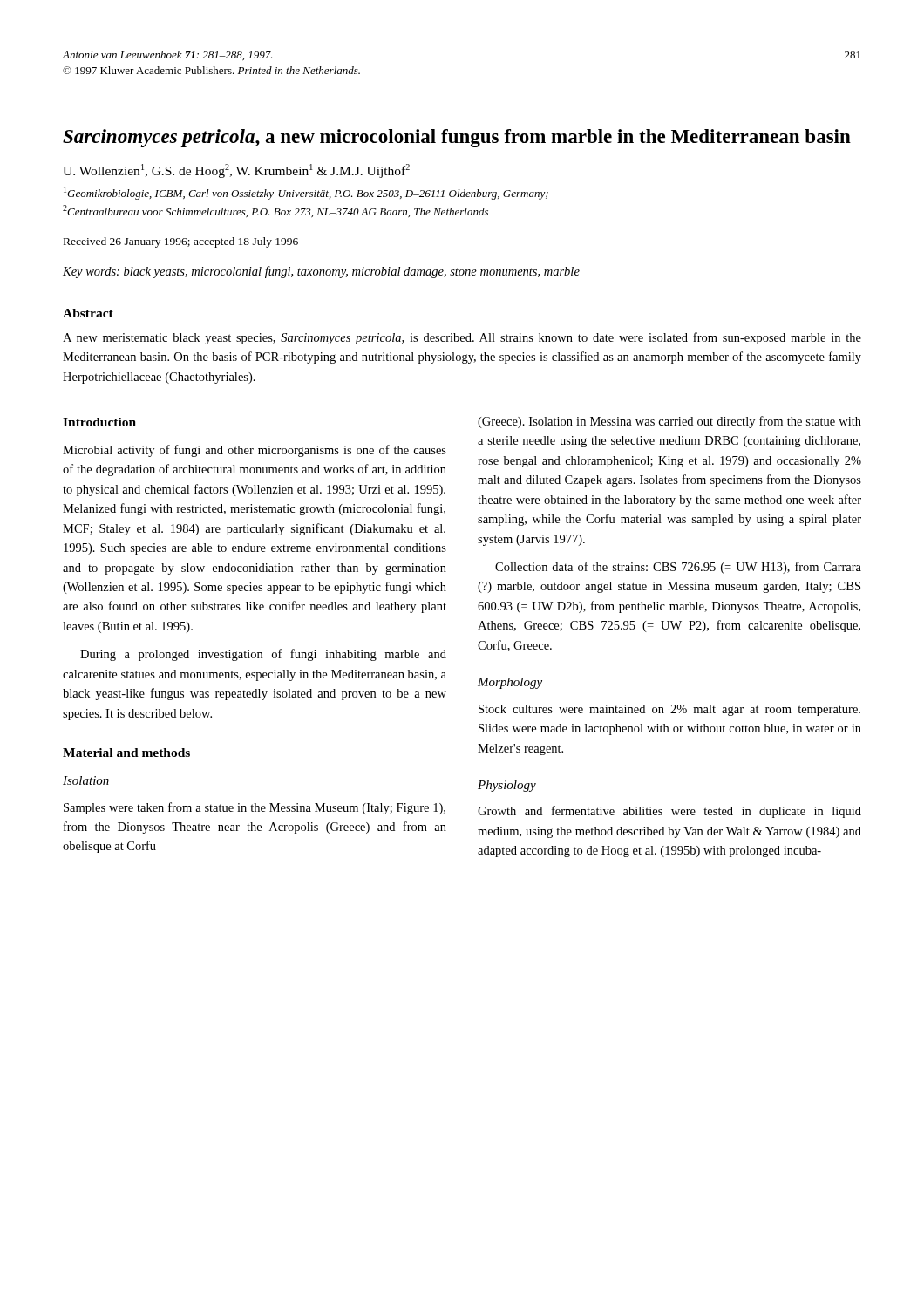Screen dimensions: 1308x924
Task: Navigate to the element starting "Received 26 January 1996; accepted 18 July"
Action: click(x=181, y=241)
